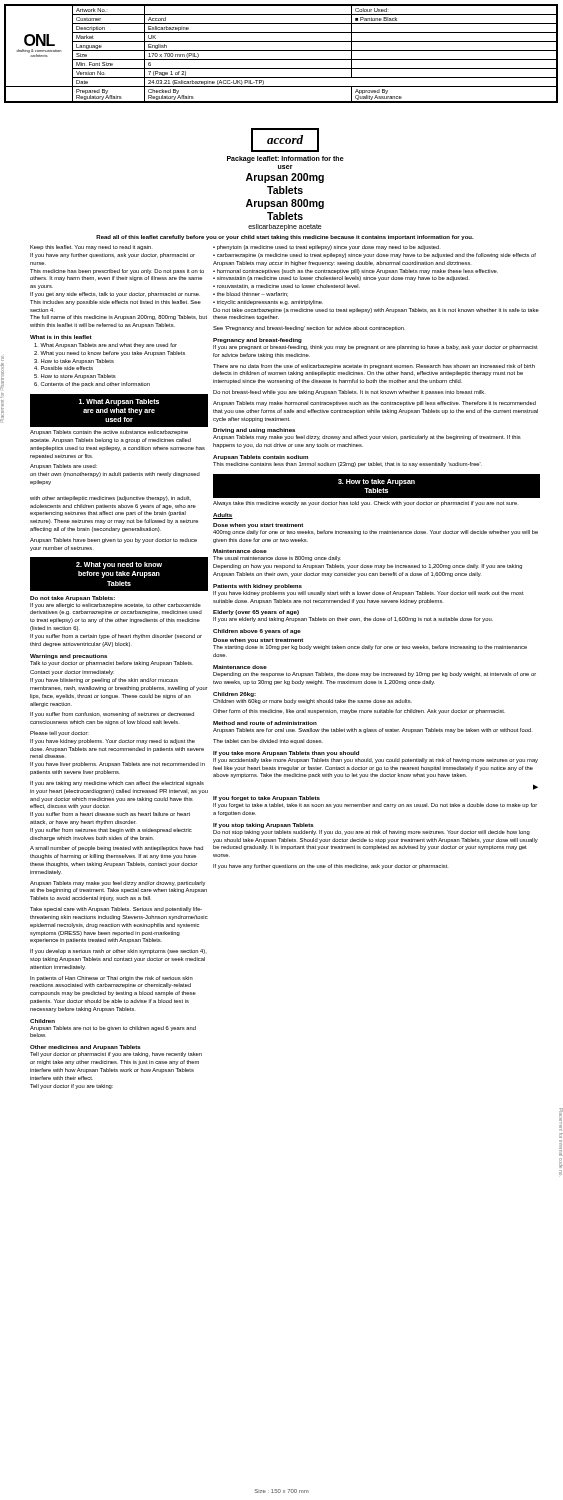Locate the section header that opens with "If you stop taking"

263,824
